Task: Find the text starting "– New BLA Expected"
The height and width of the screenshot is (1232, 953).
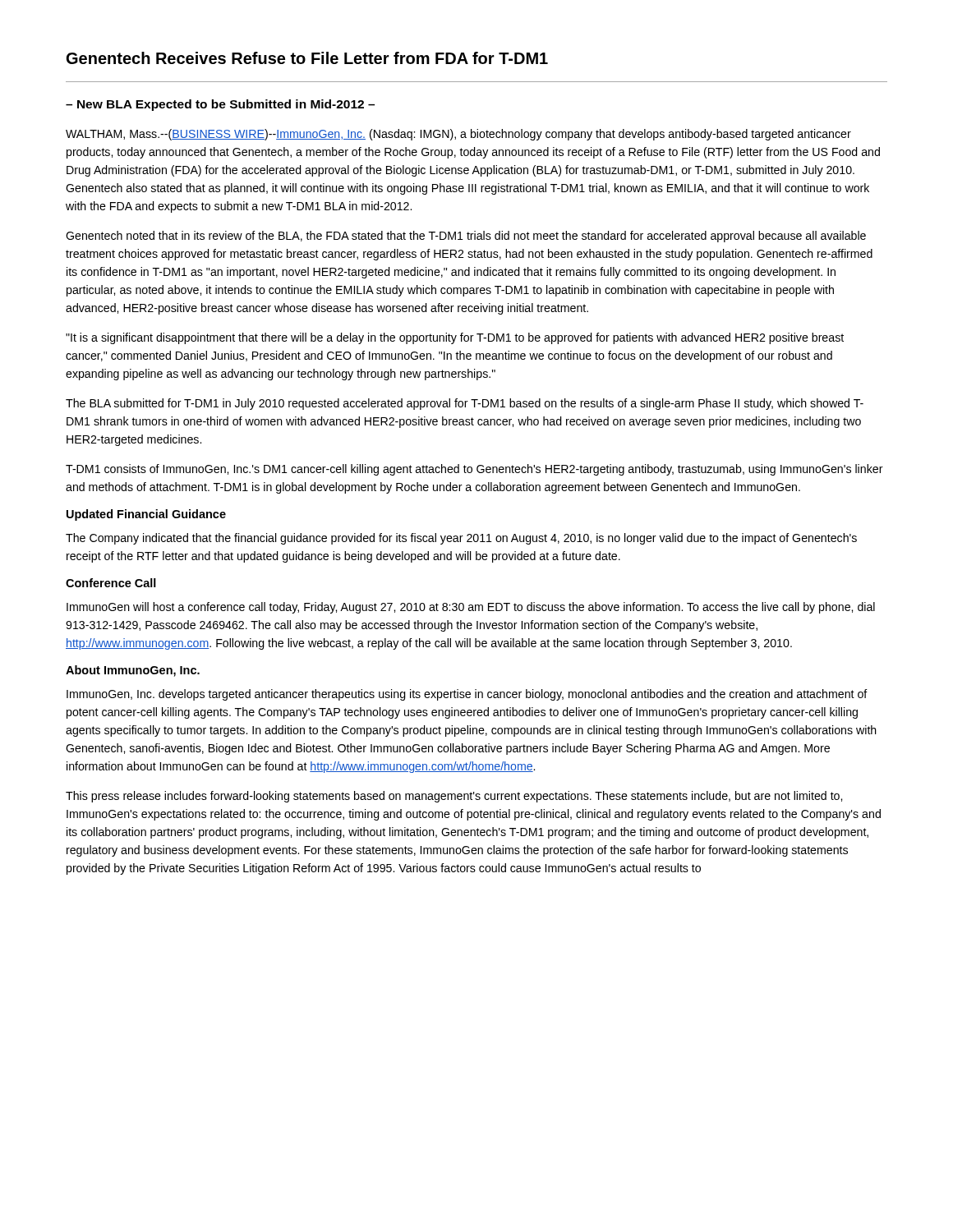Action: point(220,104)
